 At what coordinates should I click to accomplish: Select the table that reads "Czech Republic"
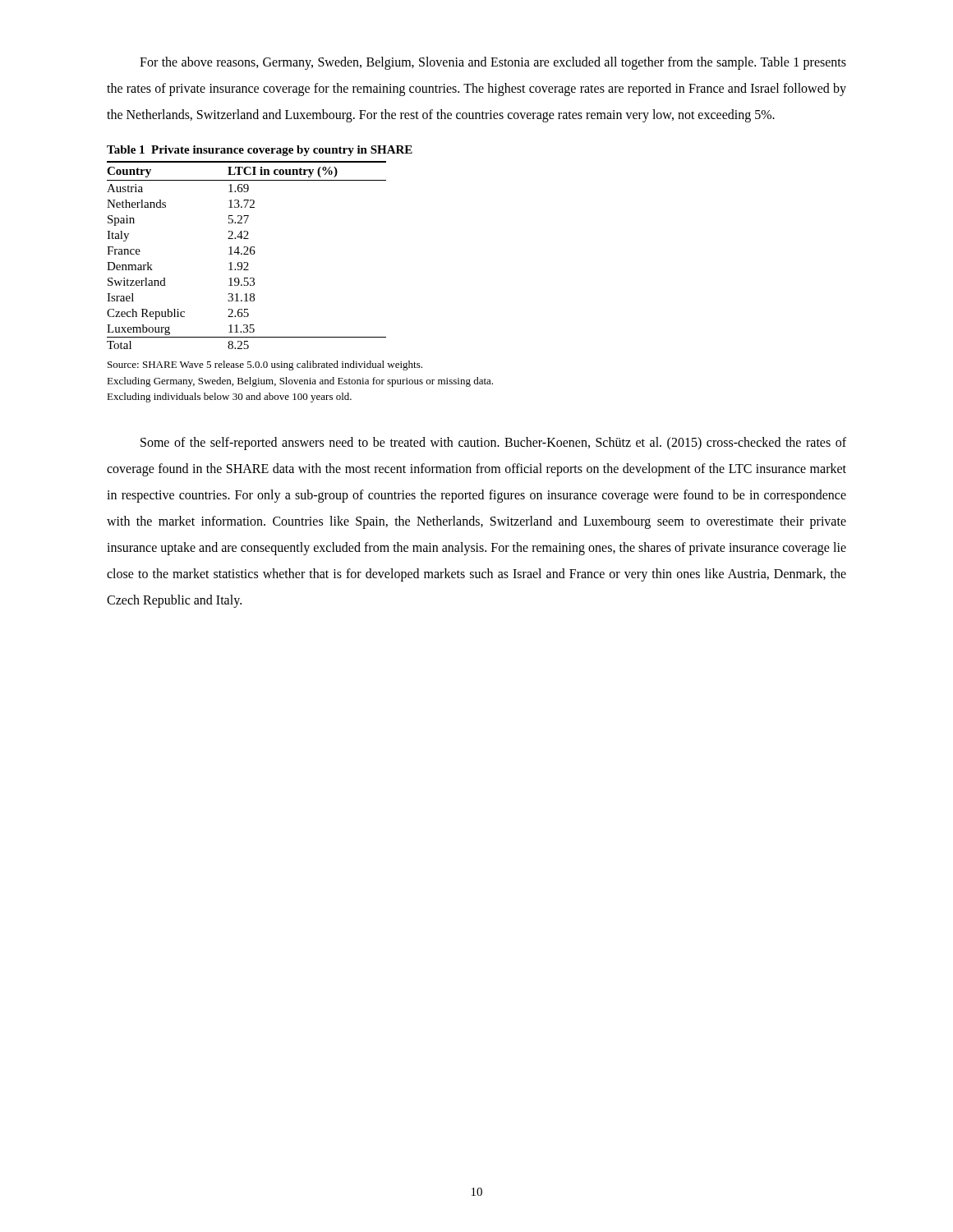coord(476,257)
